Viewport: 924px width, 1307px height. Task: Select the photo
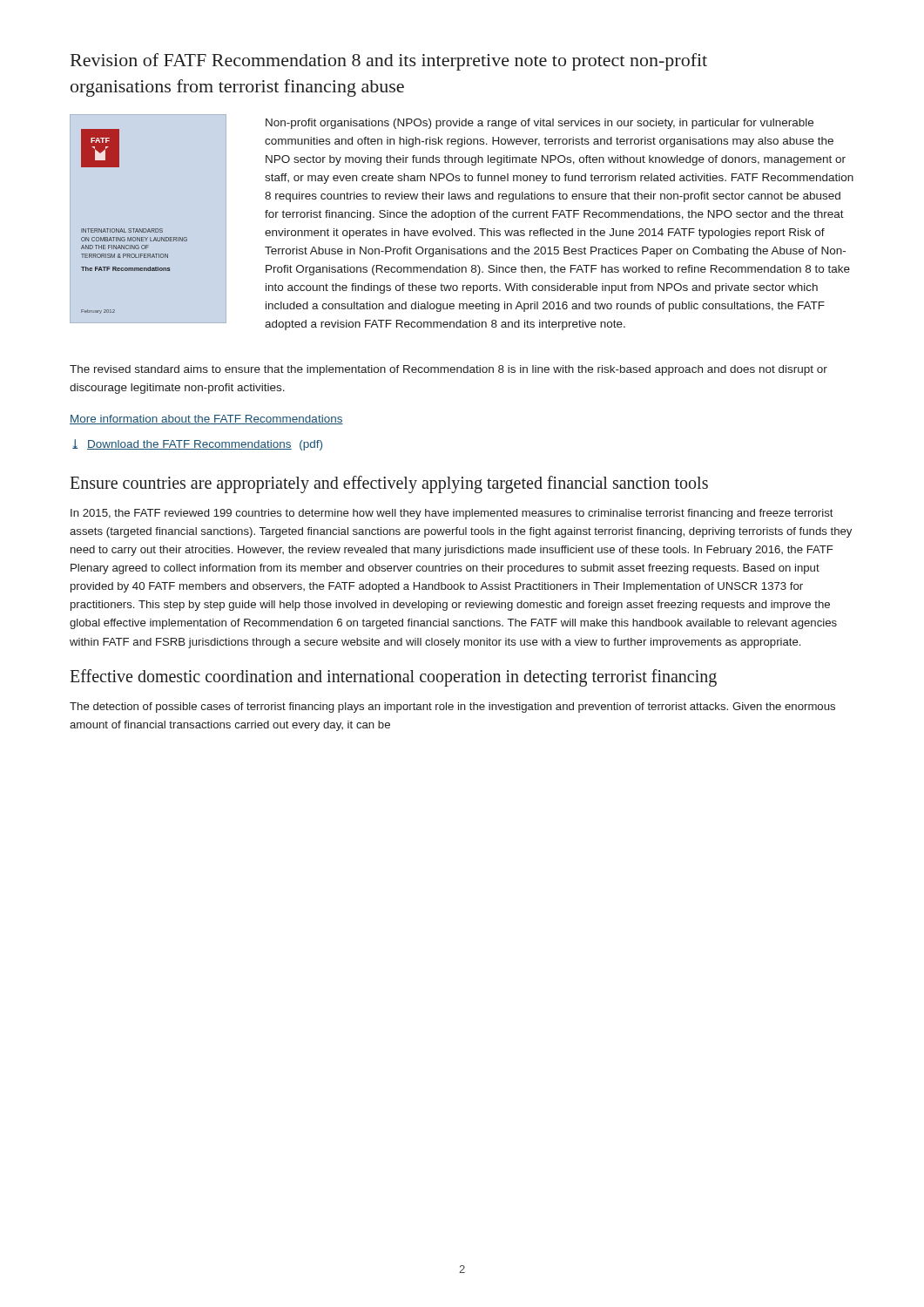click(x=157, y=230)
